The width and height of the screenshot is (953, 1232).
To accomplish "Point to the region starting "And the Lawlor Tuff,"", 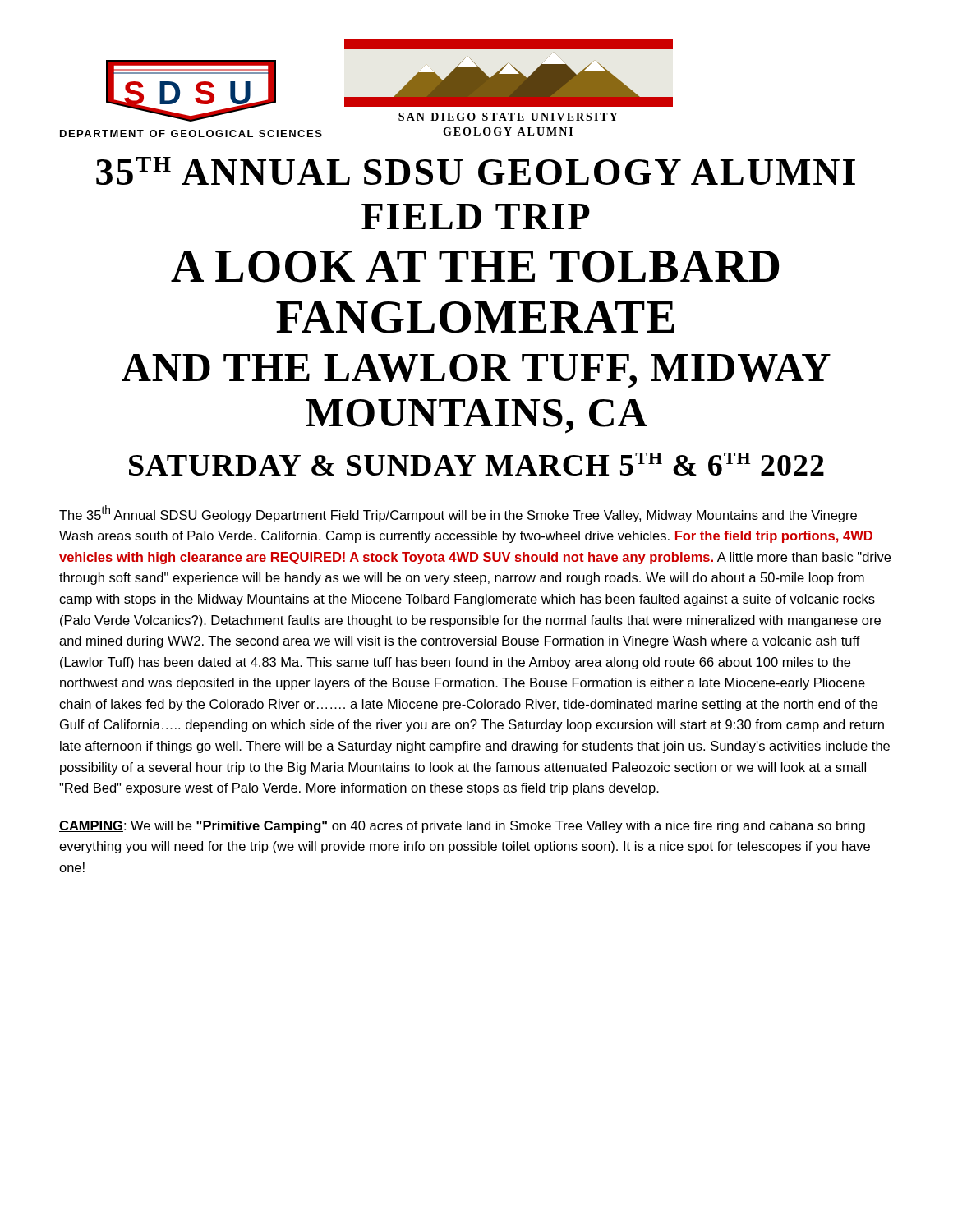I will pos(476,390).
